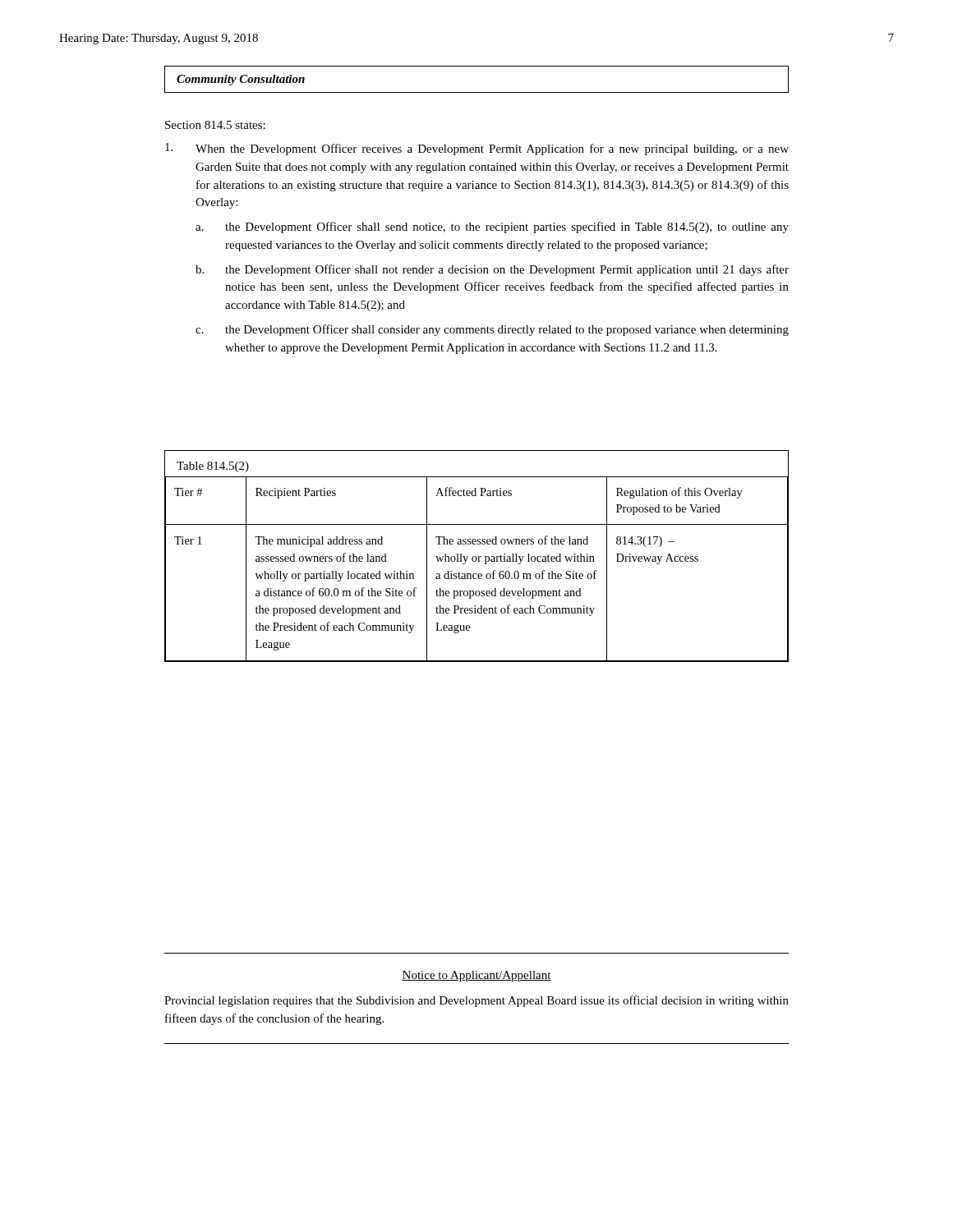
Task: Locate the list item that reads "When the Development"
Action: click(476, 252)
